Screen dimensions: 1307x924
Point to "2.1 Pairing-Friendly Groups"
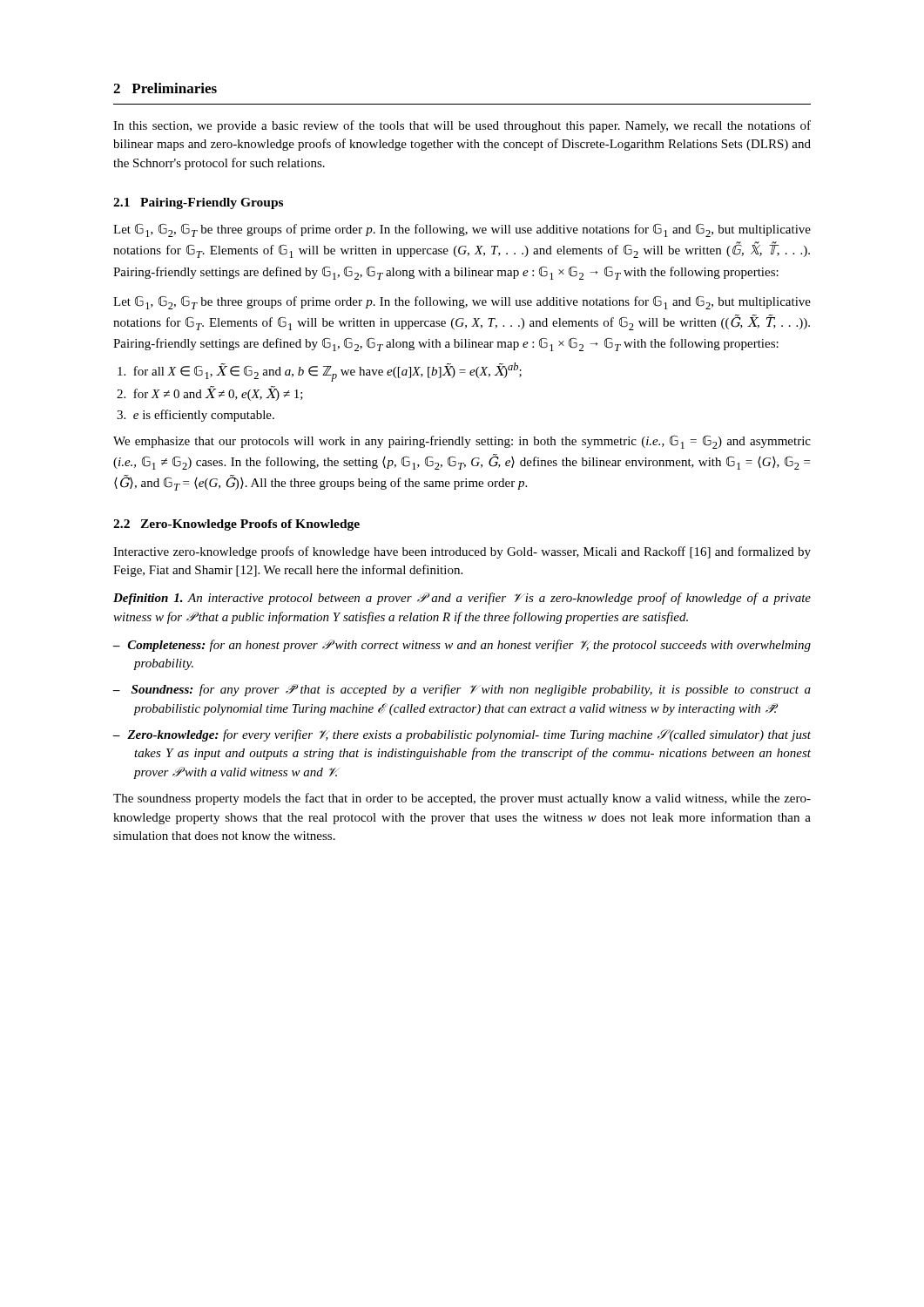198,203
